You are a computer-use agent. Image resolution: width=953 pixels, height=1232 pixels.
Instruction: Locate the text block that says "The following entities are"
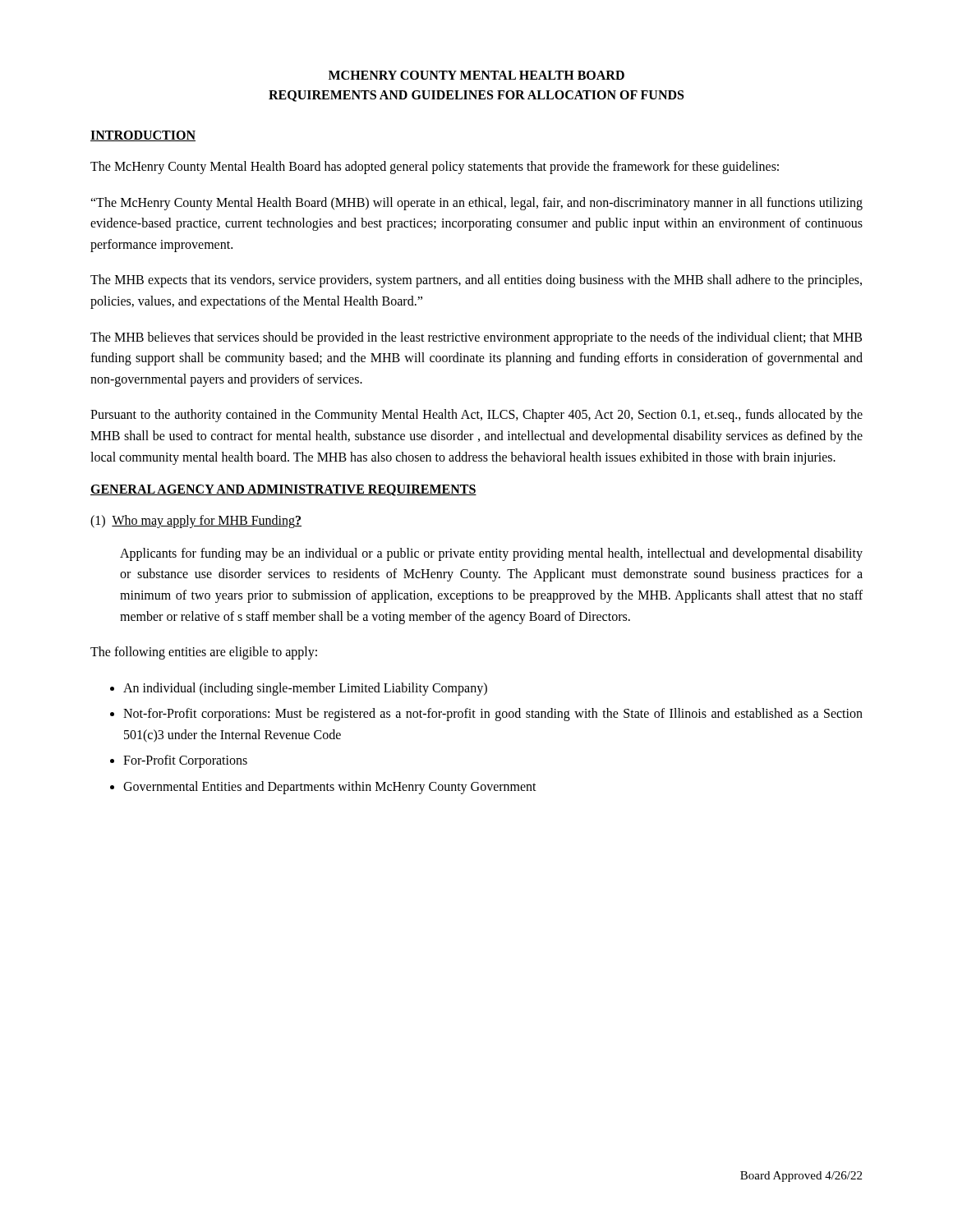(x=204, y=652)
